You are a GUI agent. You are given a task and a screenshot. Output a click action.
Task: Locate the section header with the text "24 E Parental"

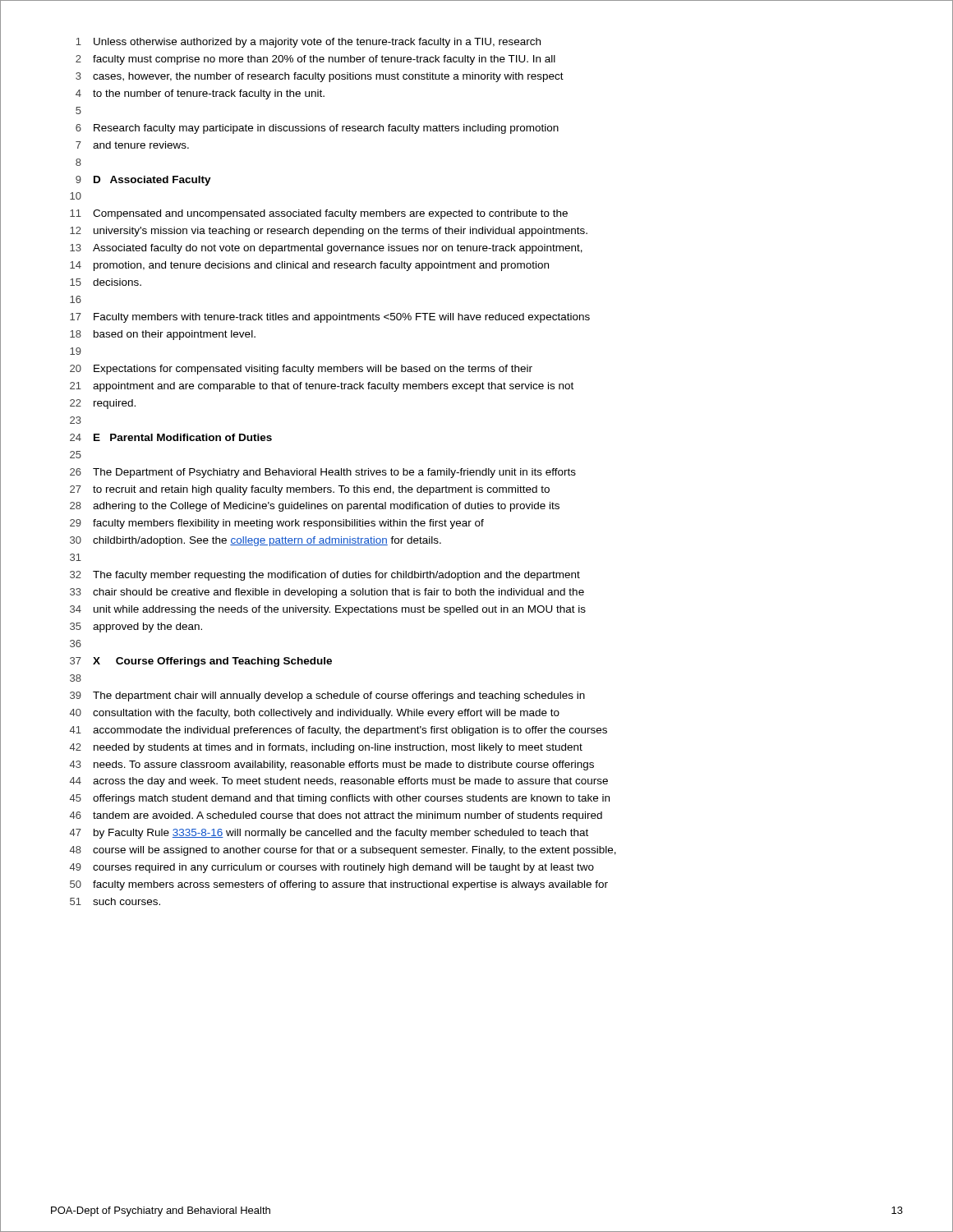(171, 437)
